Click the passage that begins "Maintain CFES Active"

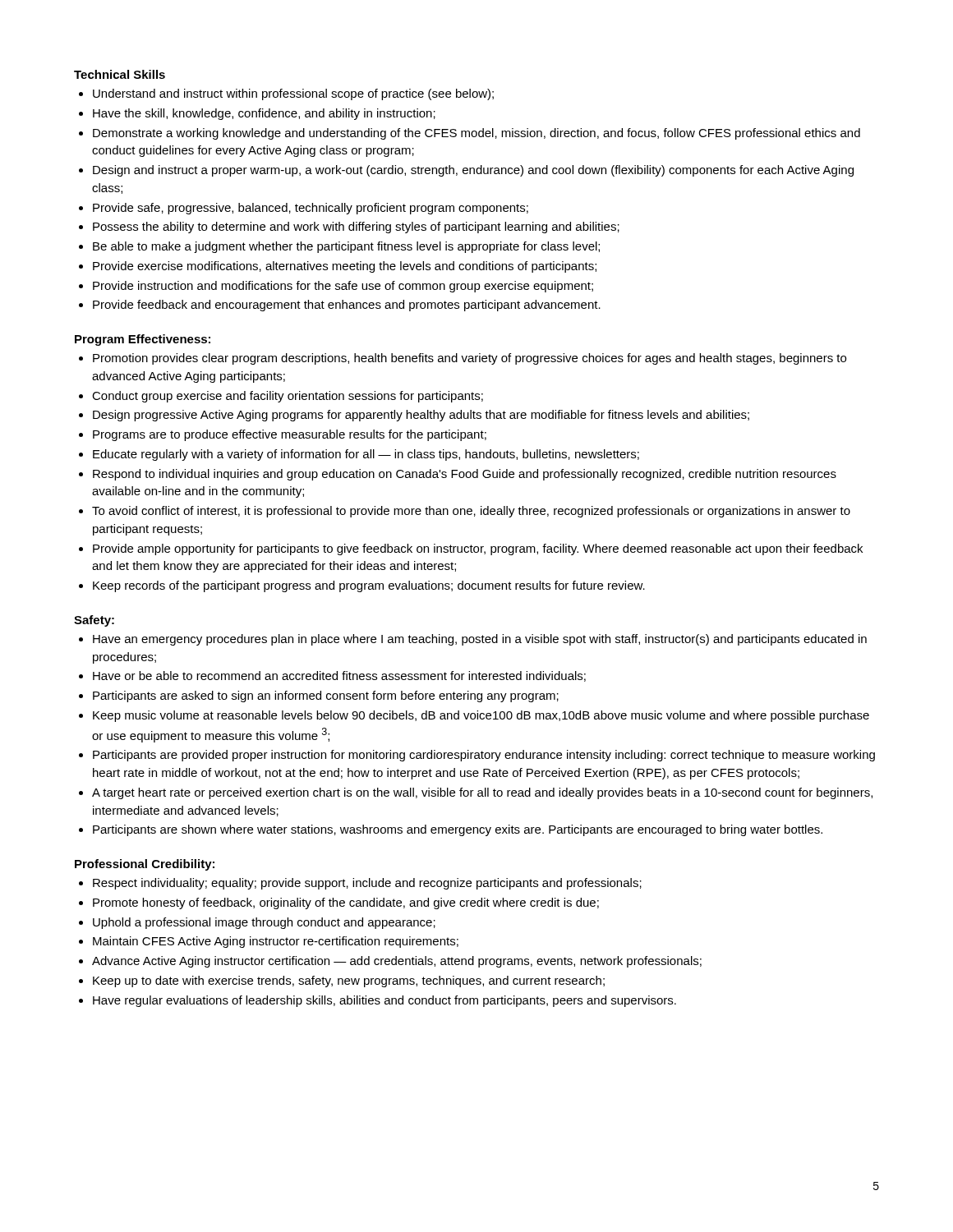click(x=276, y=941)
